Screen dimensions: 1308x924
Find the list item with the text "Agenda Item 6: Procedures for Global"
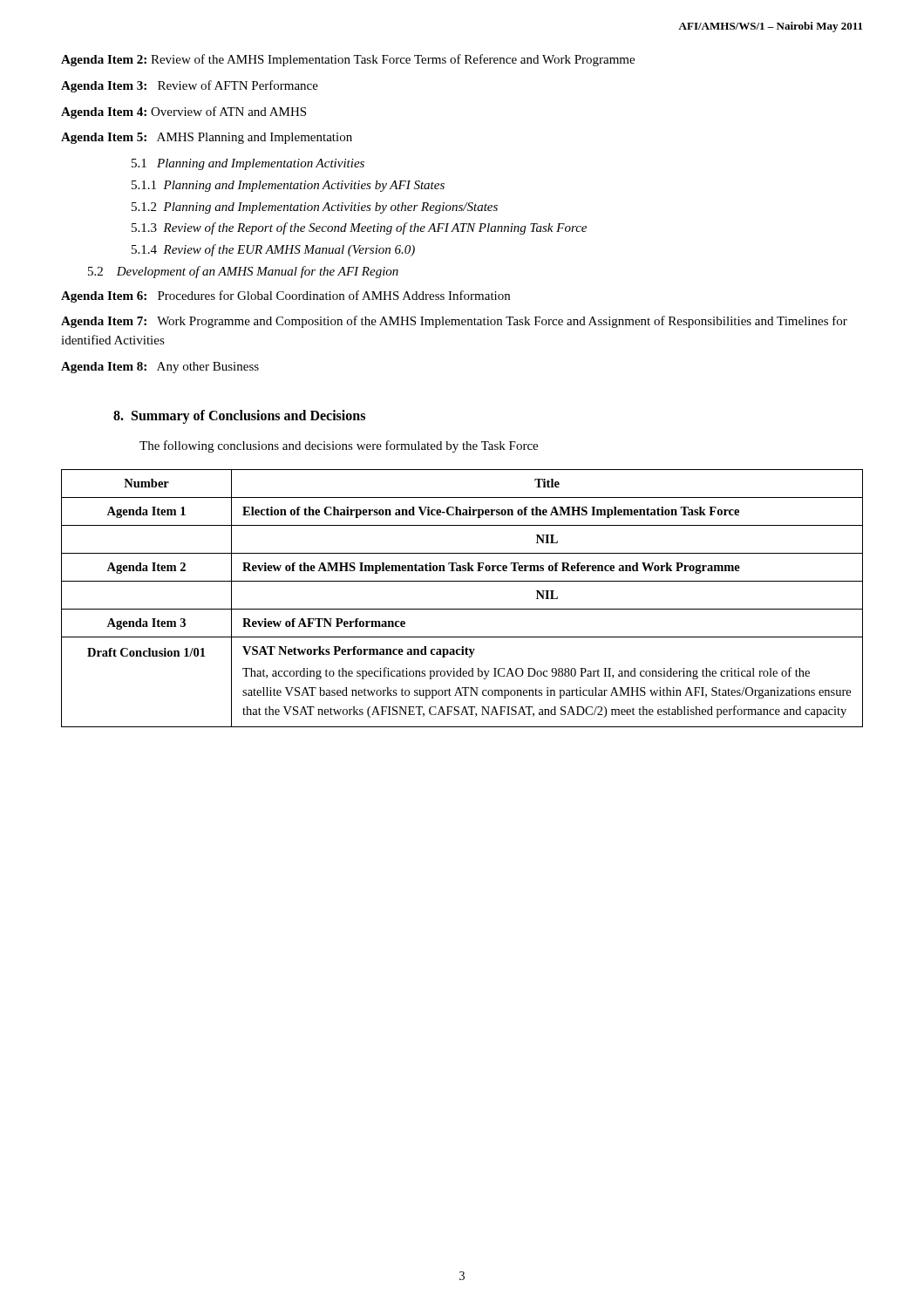286,295
